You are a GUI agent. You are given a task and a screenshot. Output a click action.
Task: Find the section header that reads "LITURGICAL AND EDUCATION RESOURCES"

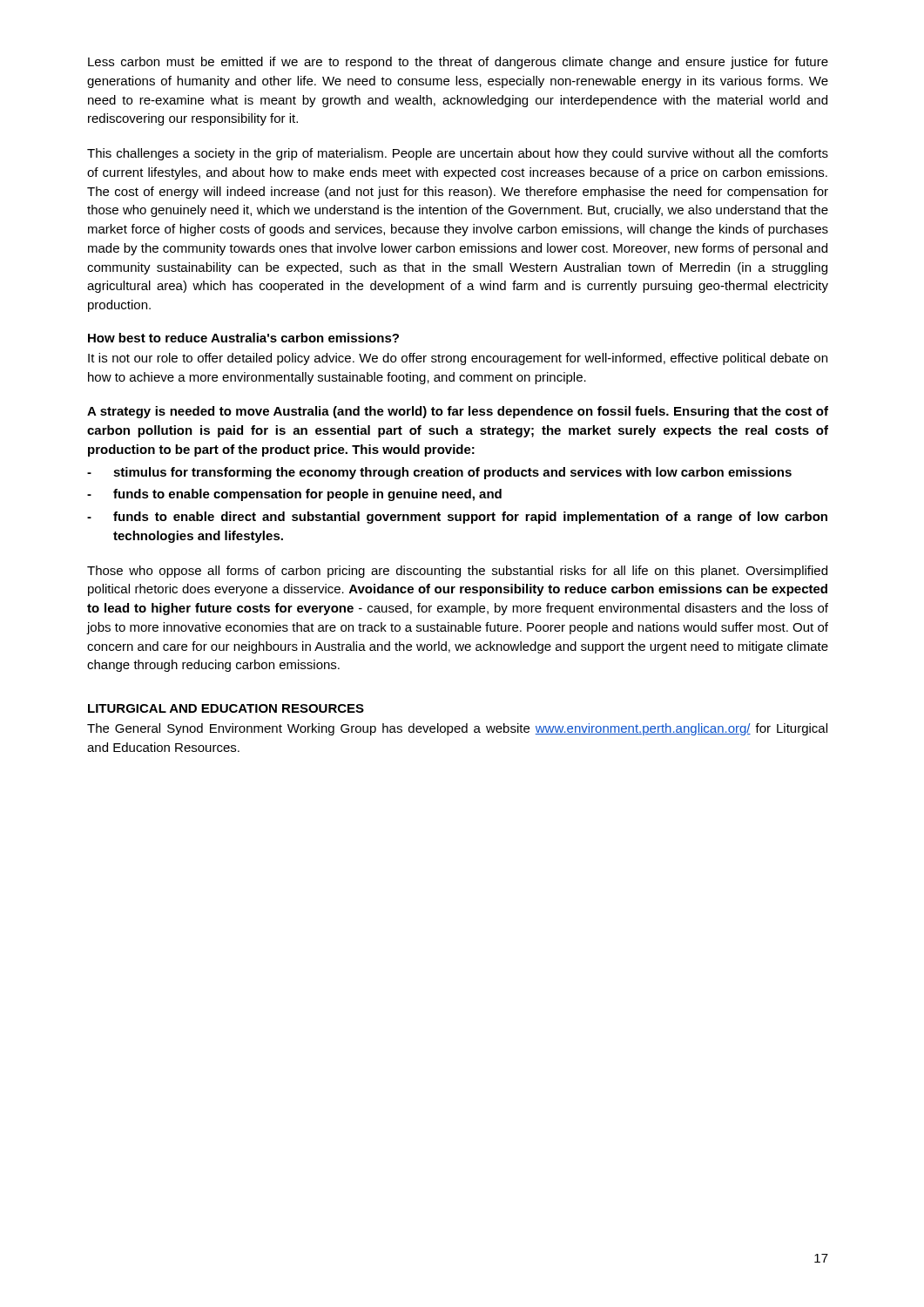click(x=226, y=708)
